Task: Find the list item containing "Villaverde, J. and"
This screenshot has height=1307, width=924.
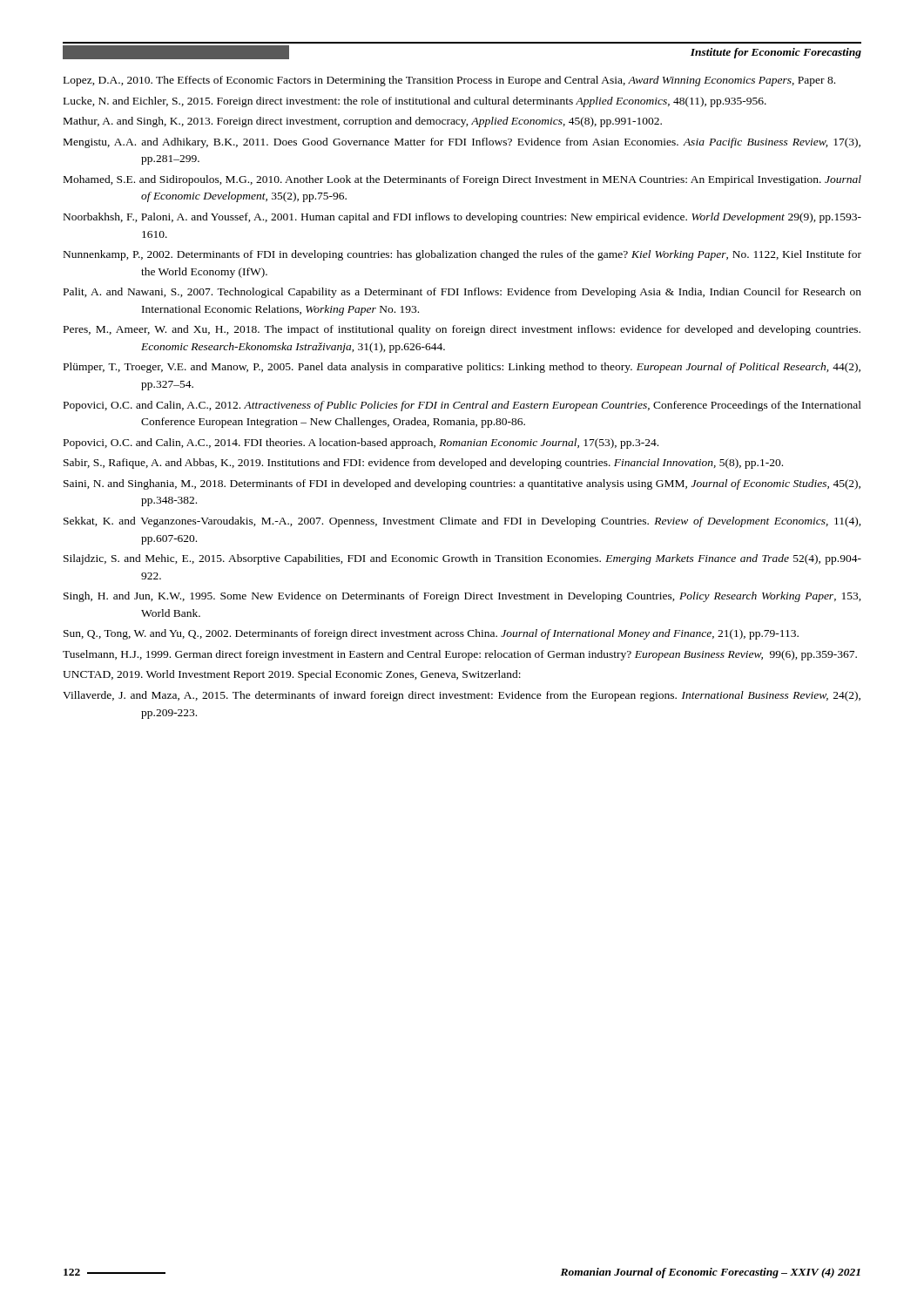Action: [462, 703]
